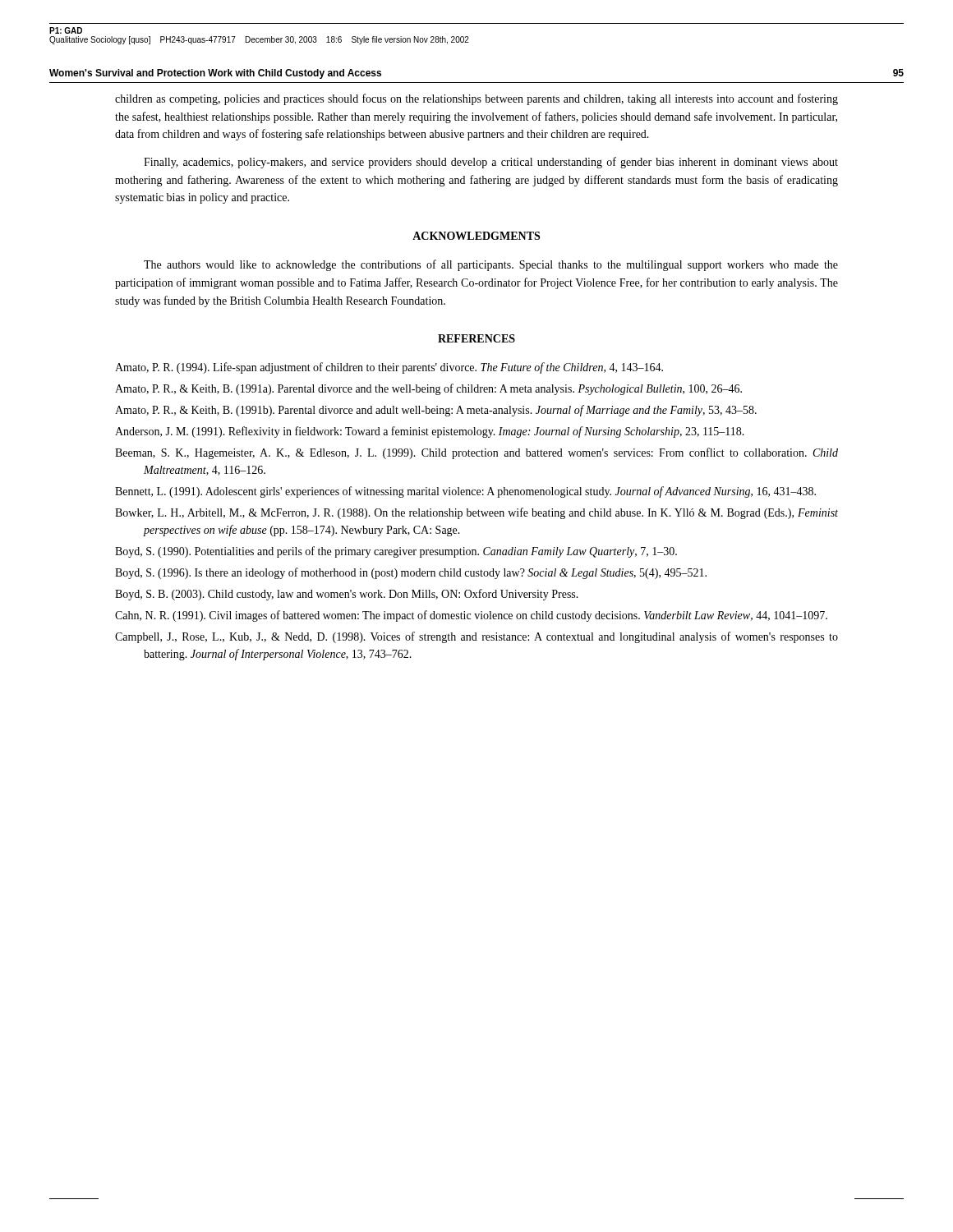
Task: Click the passage that begins "The authors would like to acknowledge"
Action: [x=476, y=283]
